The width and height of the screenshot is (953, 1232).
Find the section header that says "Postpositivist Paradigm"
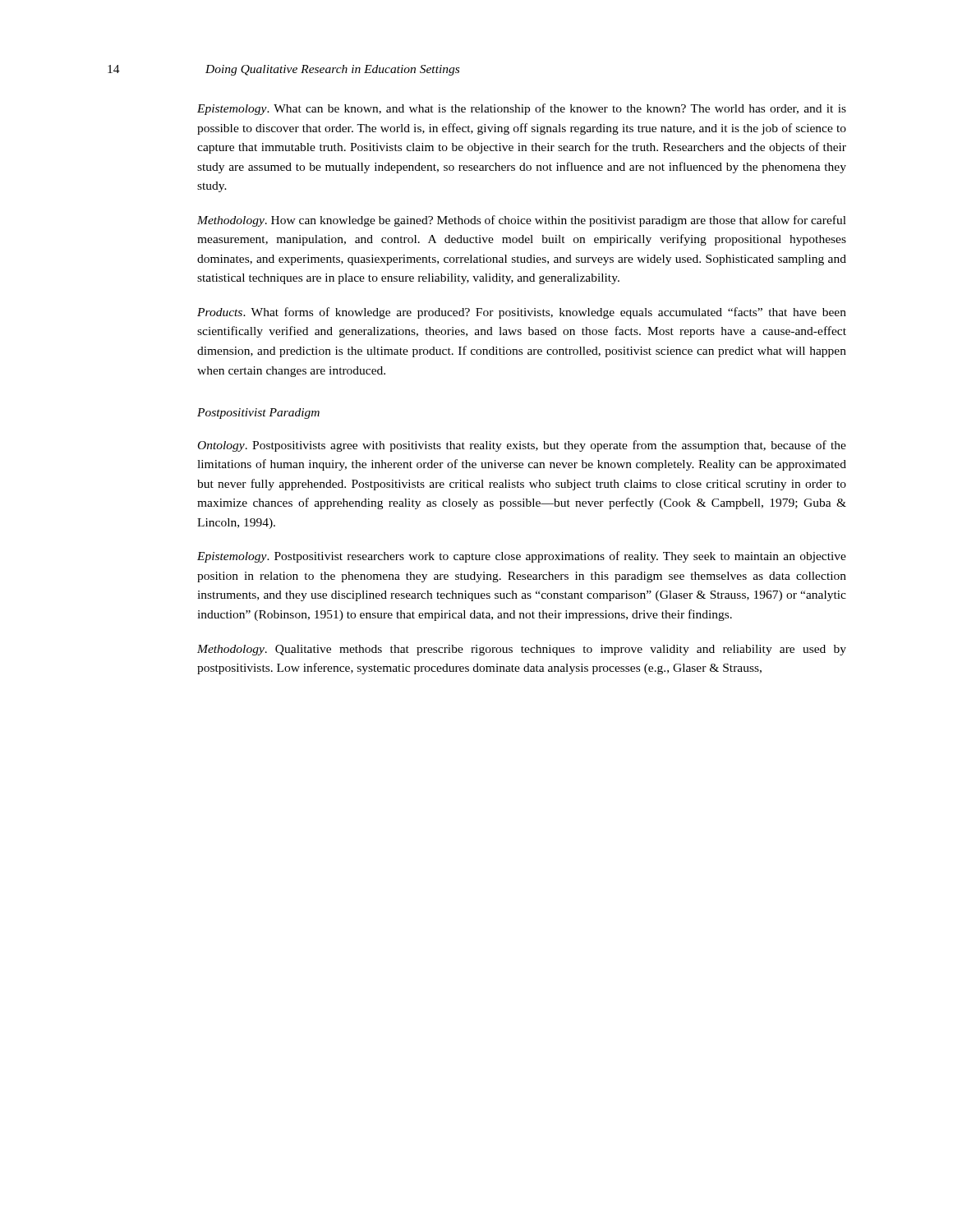pyautogui.click(x=259, y=412)
